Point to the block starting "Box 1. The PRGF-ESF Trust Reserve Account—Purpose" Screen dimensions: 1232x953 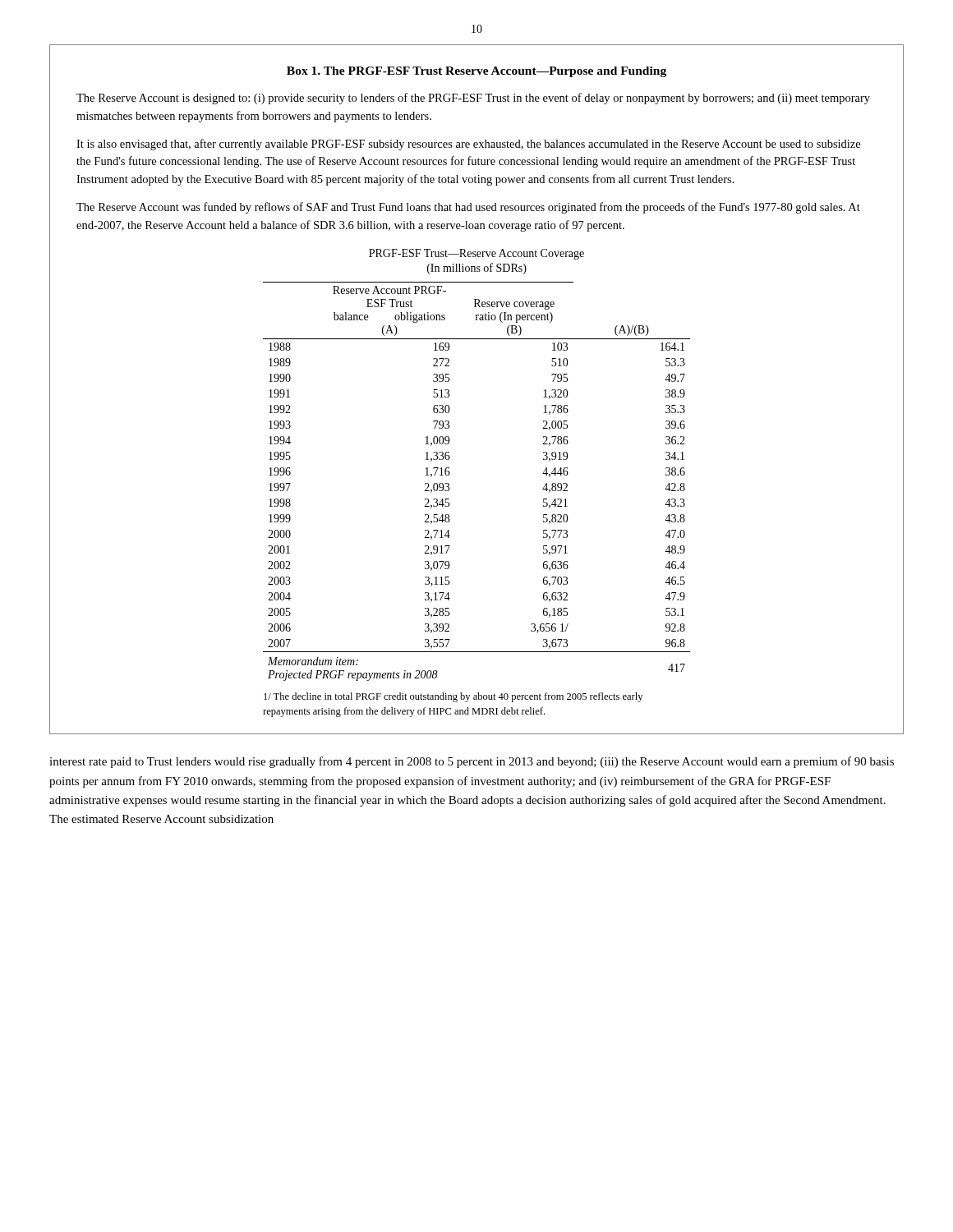(476, 70)
